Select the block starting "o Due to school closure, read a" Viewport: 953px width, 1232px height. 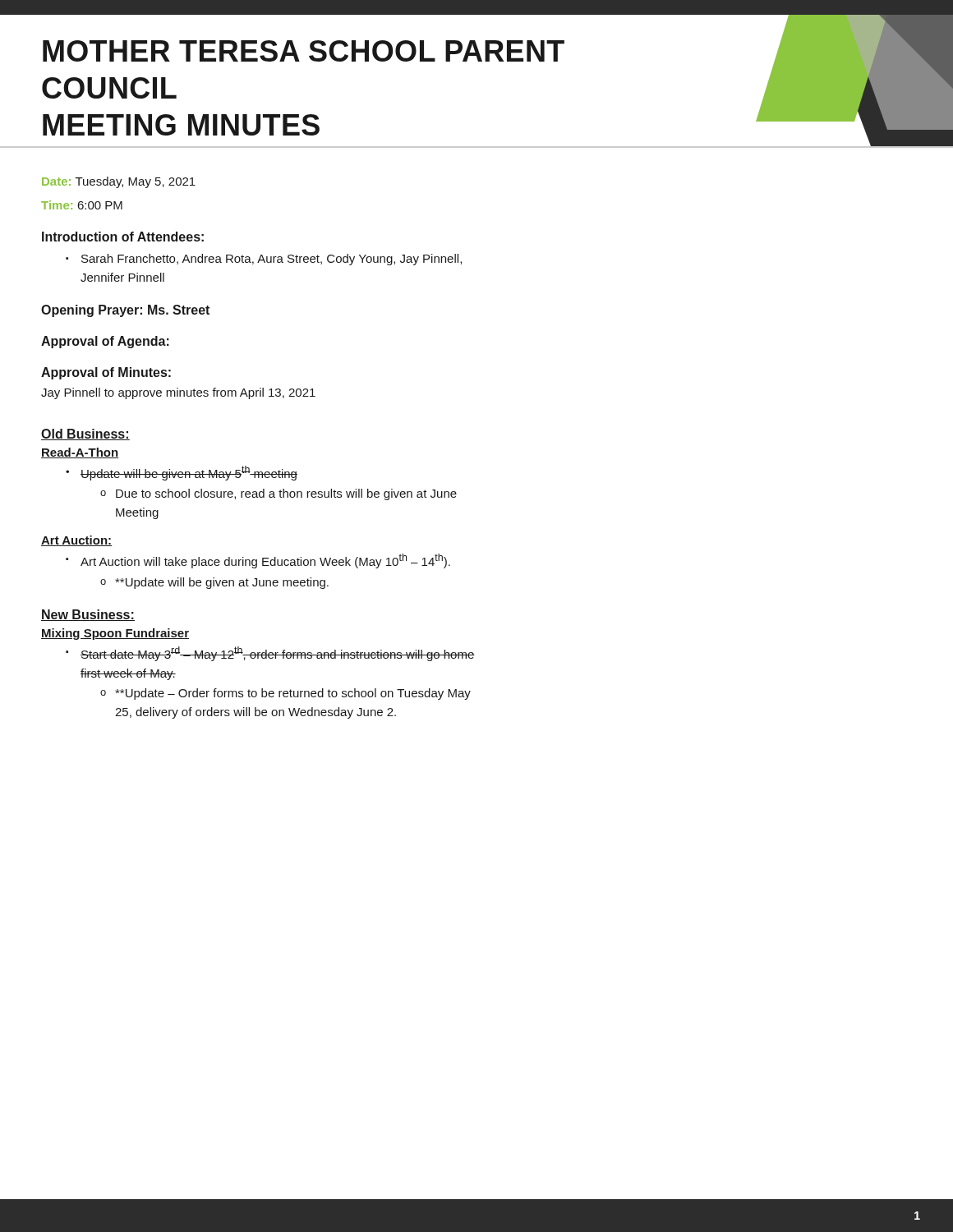[x=279, y=502]
